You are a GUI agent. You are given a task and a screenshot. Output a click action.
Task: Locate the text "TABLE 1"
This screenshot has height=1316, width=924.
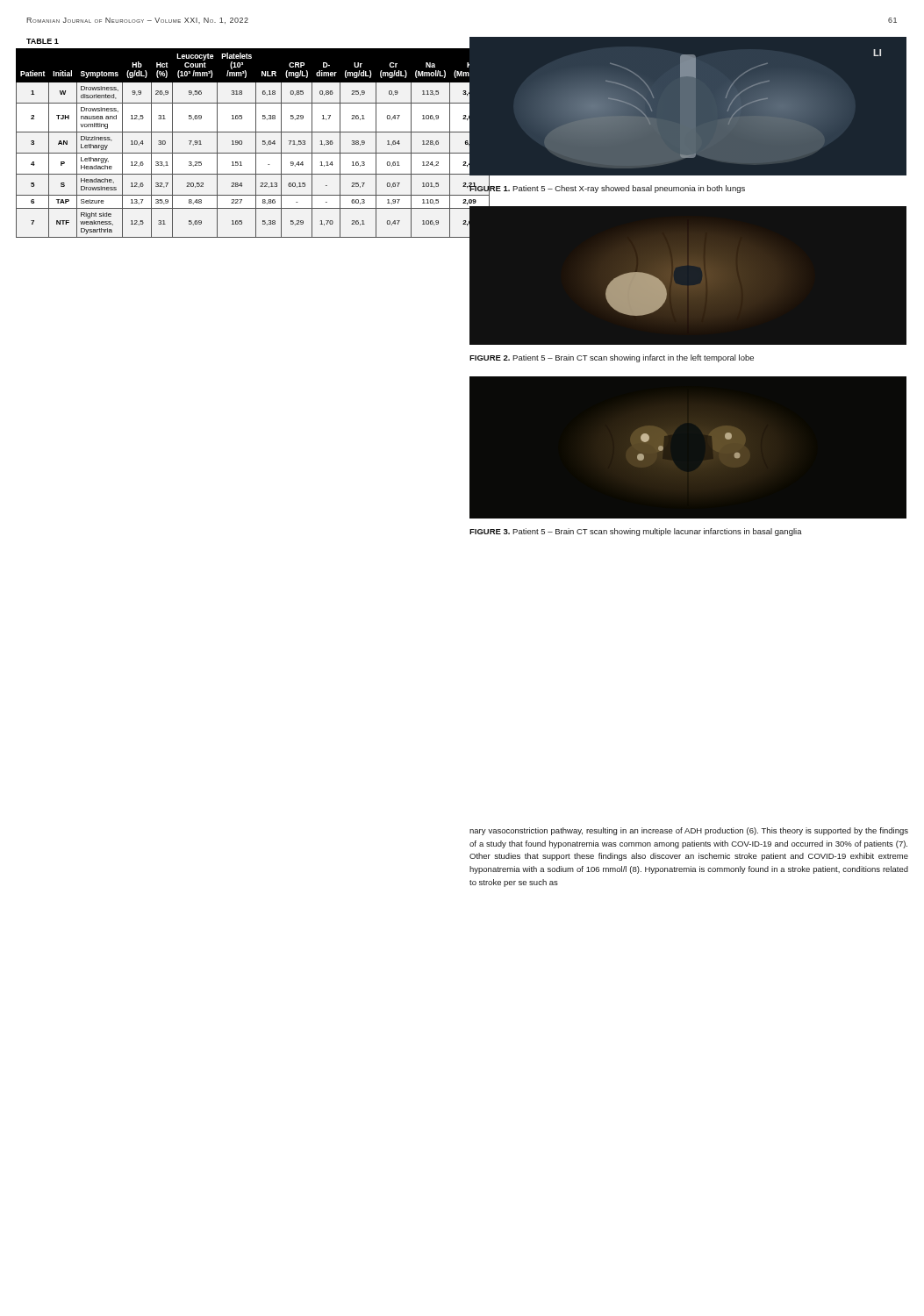pos(43,41)
